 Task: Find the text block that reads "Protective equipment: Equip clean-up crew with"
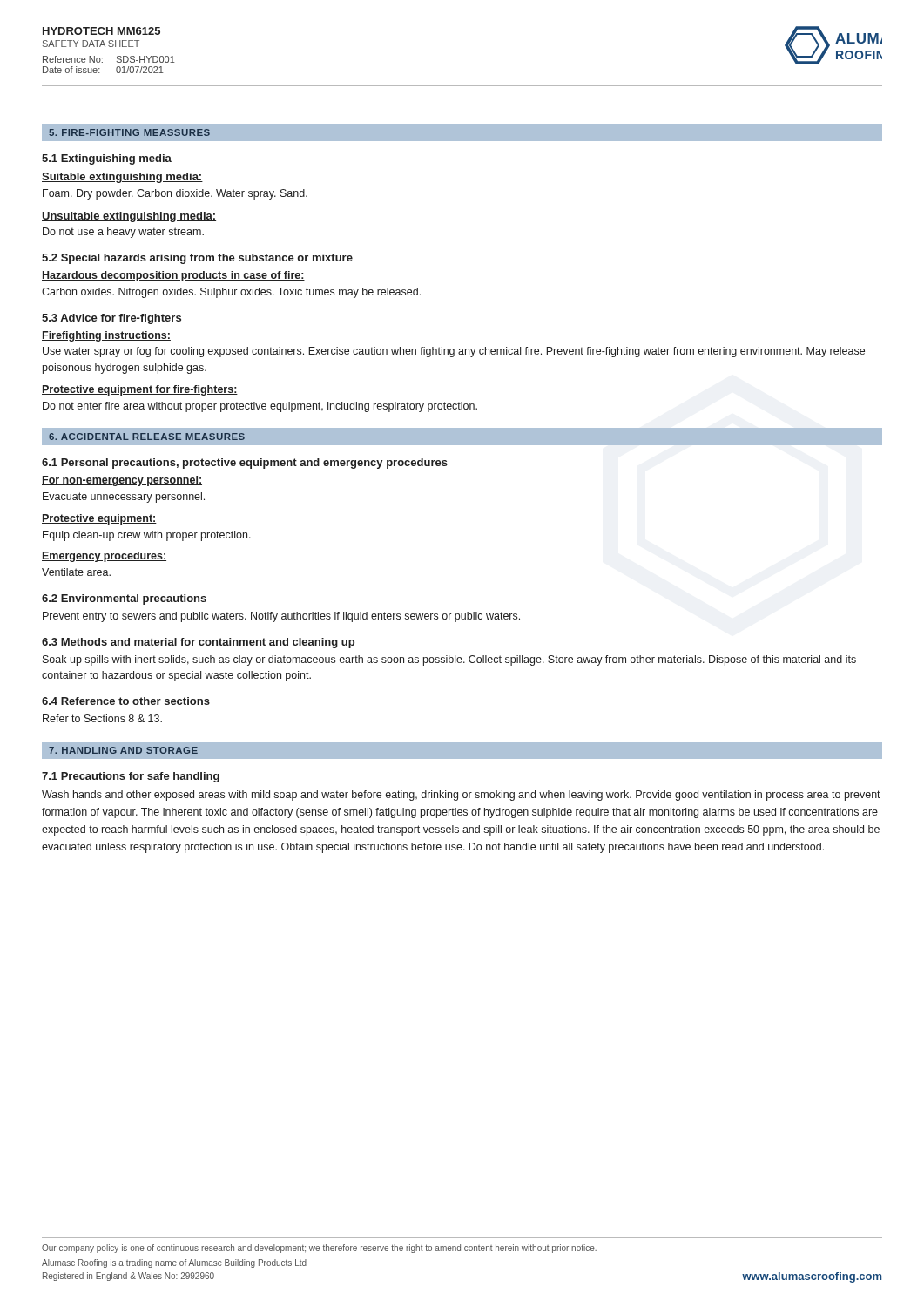pyautogui.click(x=146, y=526)
